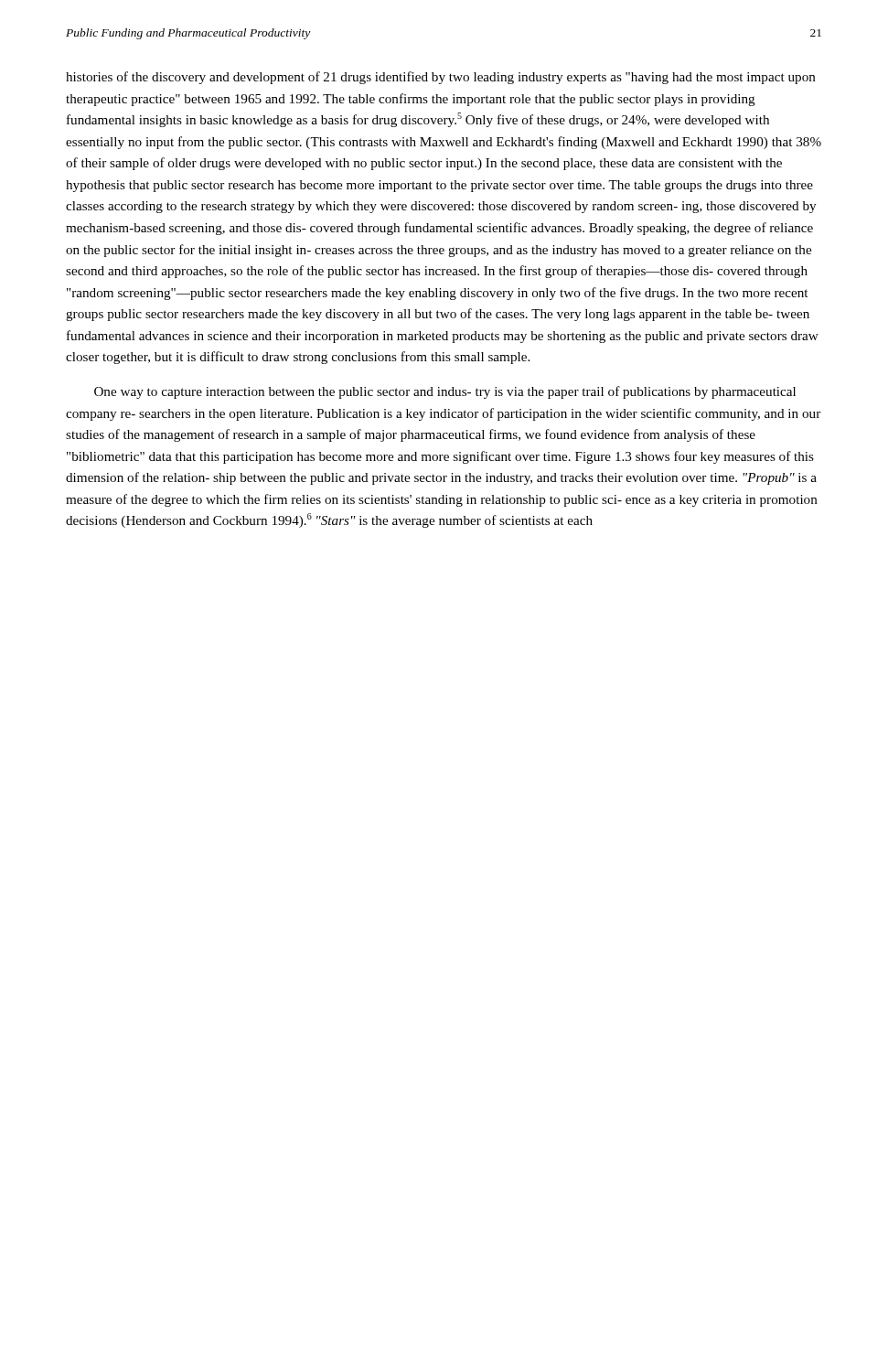This screenshot has height=1372, width=888.
Task: Locate the block of text that opens with "histories of the discovery and development of"
Action: [x=444, y=217]
